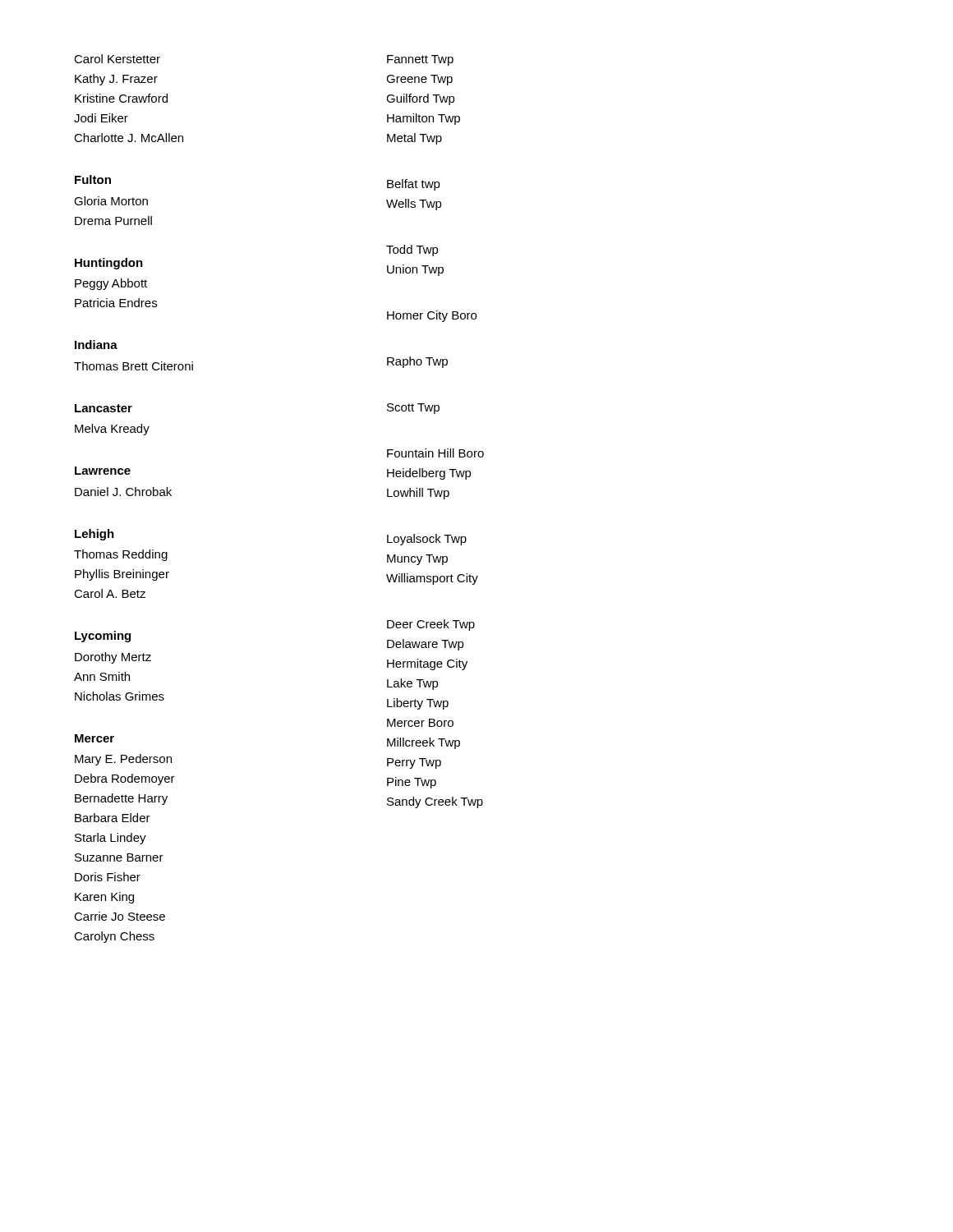Select the list item that reads "Heidelberg Twp"

[x=429, y=473]
